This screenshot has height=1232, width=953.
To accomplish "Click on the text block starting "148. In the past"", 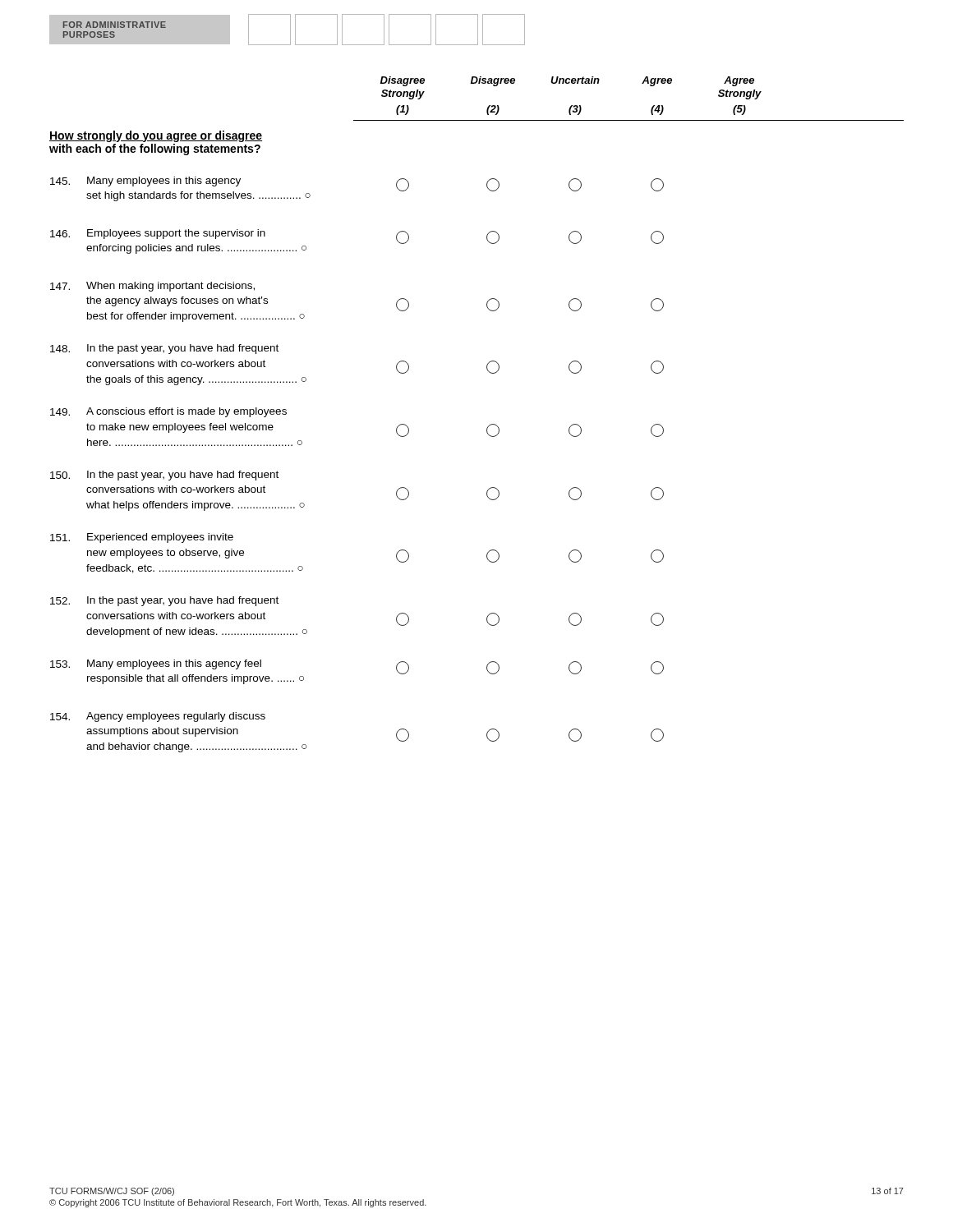I will point(164,349).
